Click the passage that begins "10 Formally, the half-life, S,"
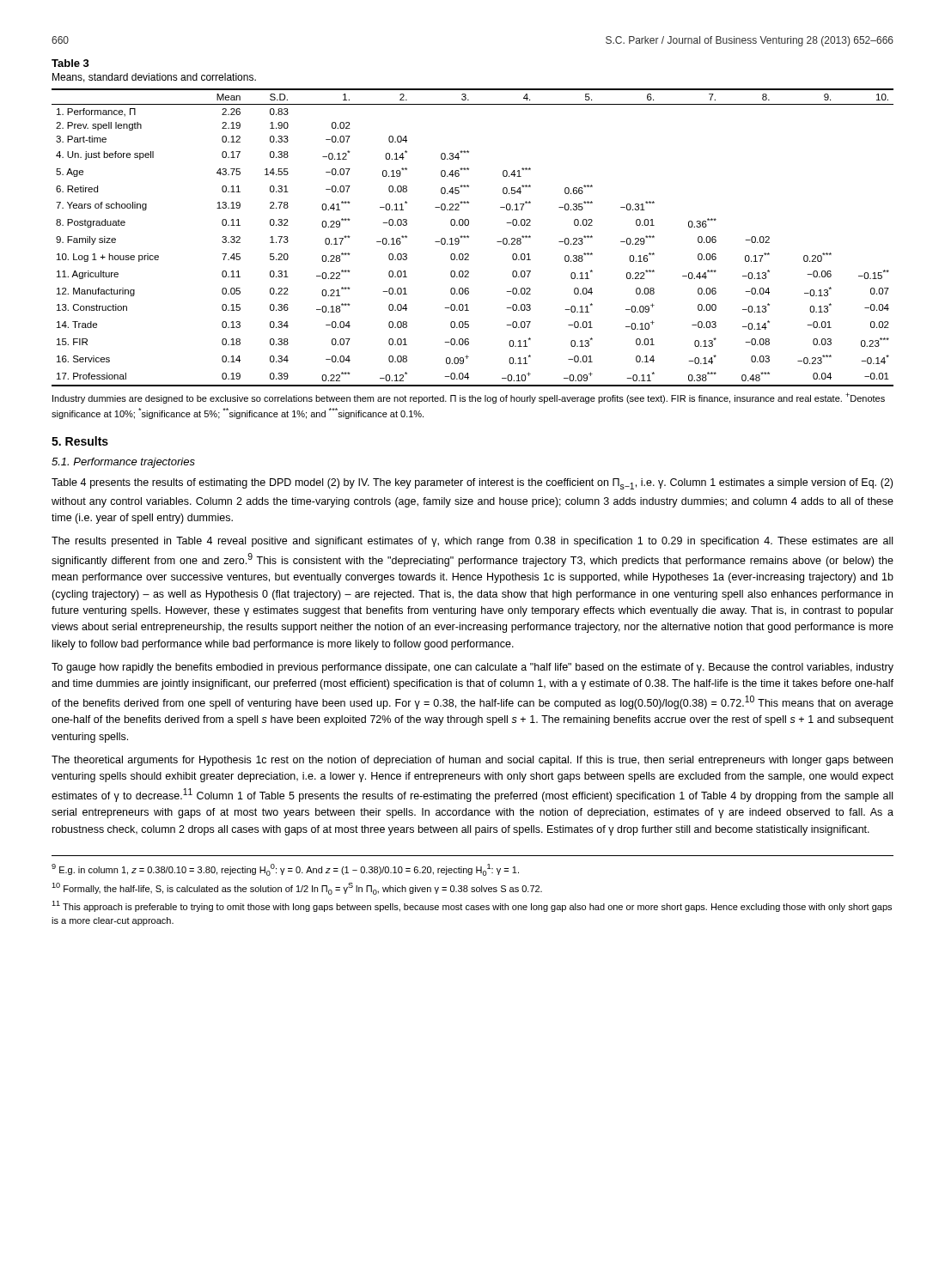Screen dimensions: 1288x945 tap(297, 888)
